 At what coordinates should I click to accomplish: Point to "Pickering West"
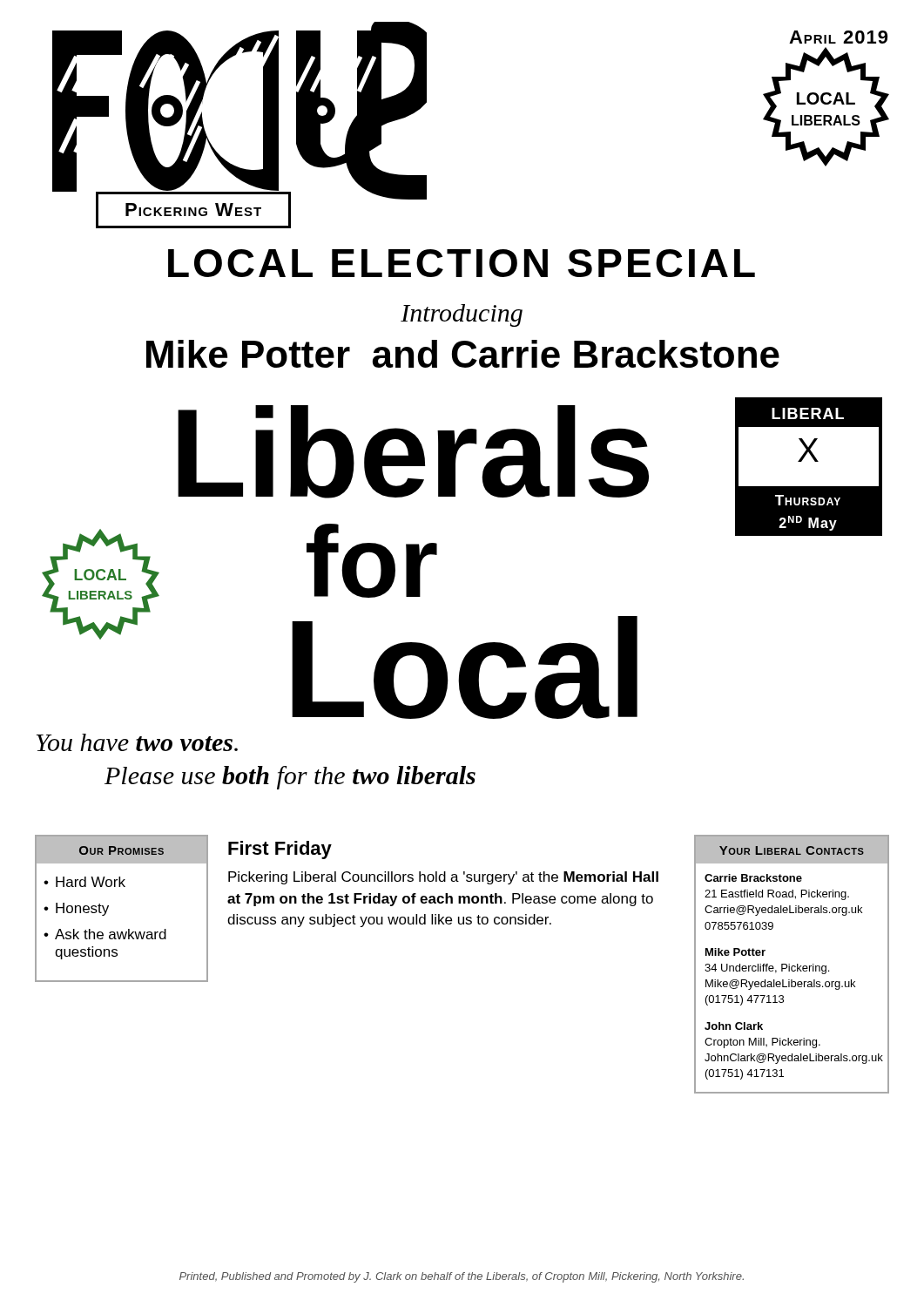(193, 210)
